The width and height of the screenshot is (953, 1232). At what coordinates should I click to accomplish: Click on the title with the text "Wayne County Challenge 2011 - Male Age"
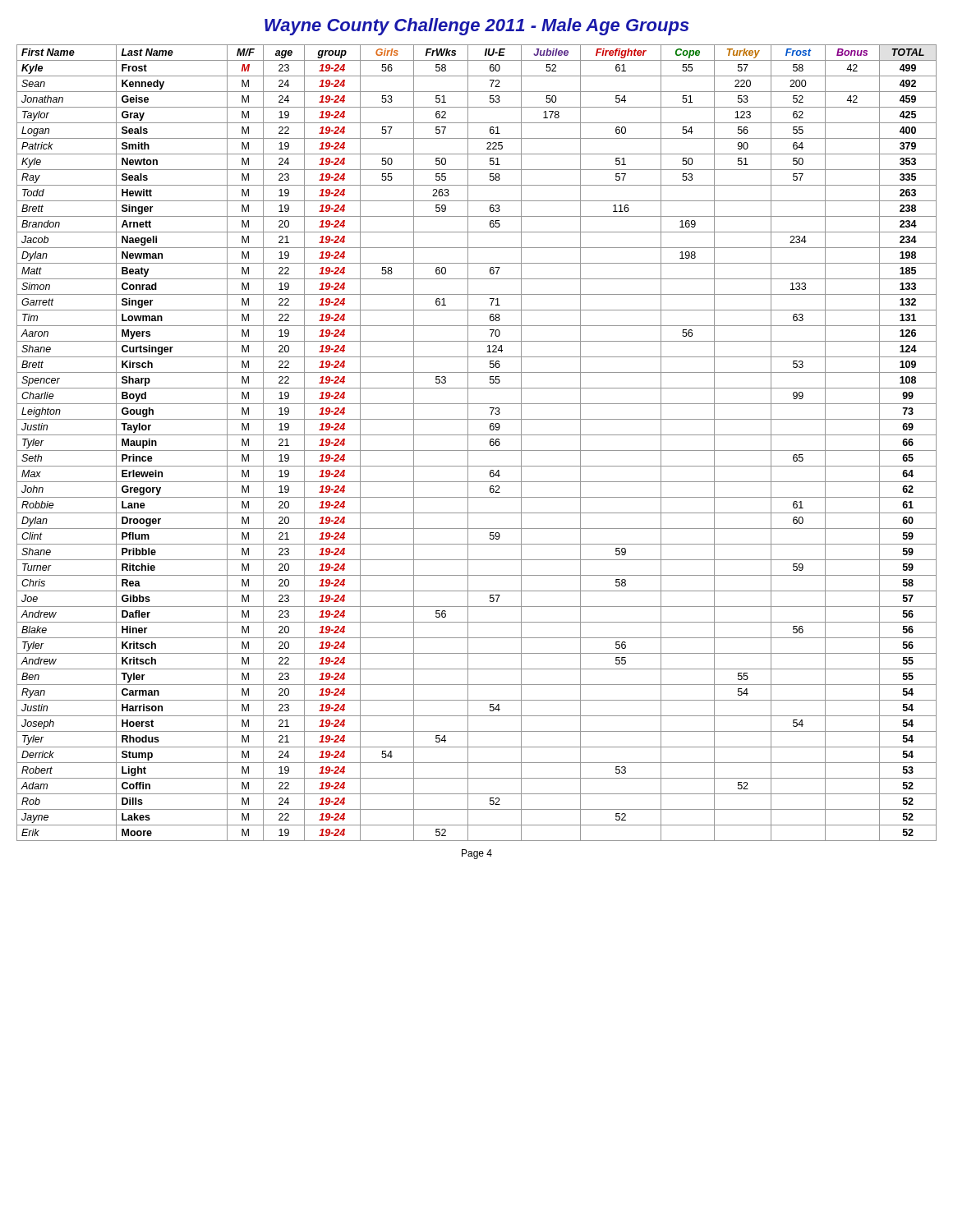coord(476,25)
